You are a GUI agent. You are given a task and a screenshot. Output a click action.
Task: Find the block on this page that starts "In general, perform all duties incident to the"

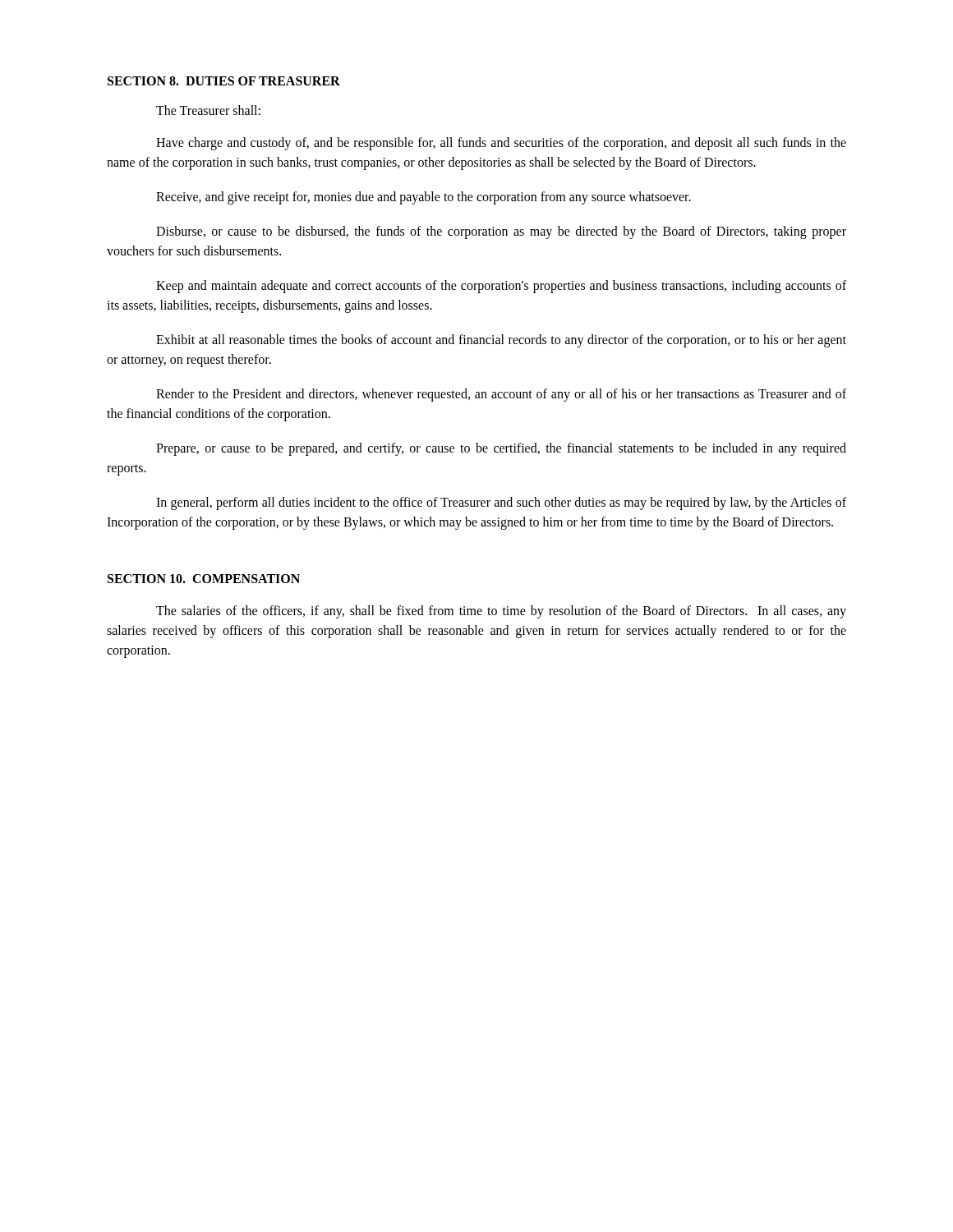coord(476,512)
